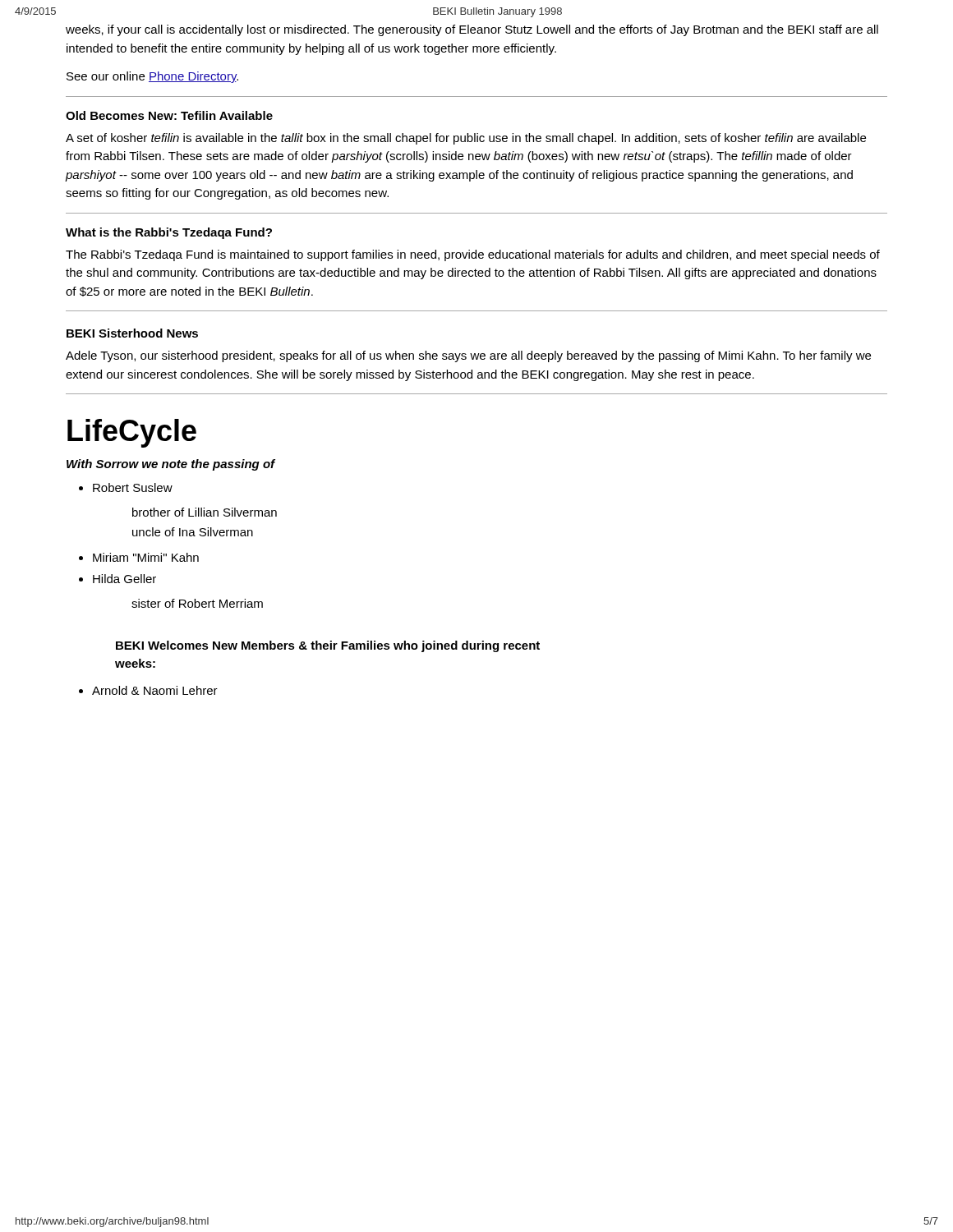Viewport: 953px width, 1232px height.
Task: Locate the title
Action: click(132, 431)
